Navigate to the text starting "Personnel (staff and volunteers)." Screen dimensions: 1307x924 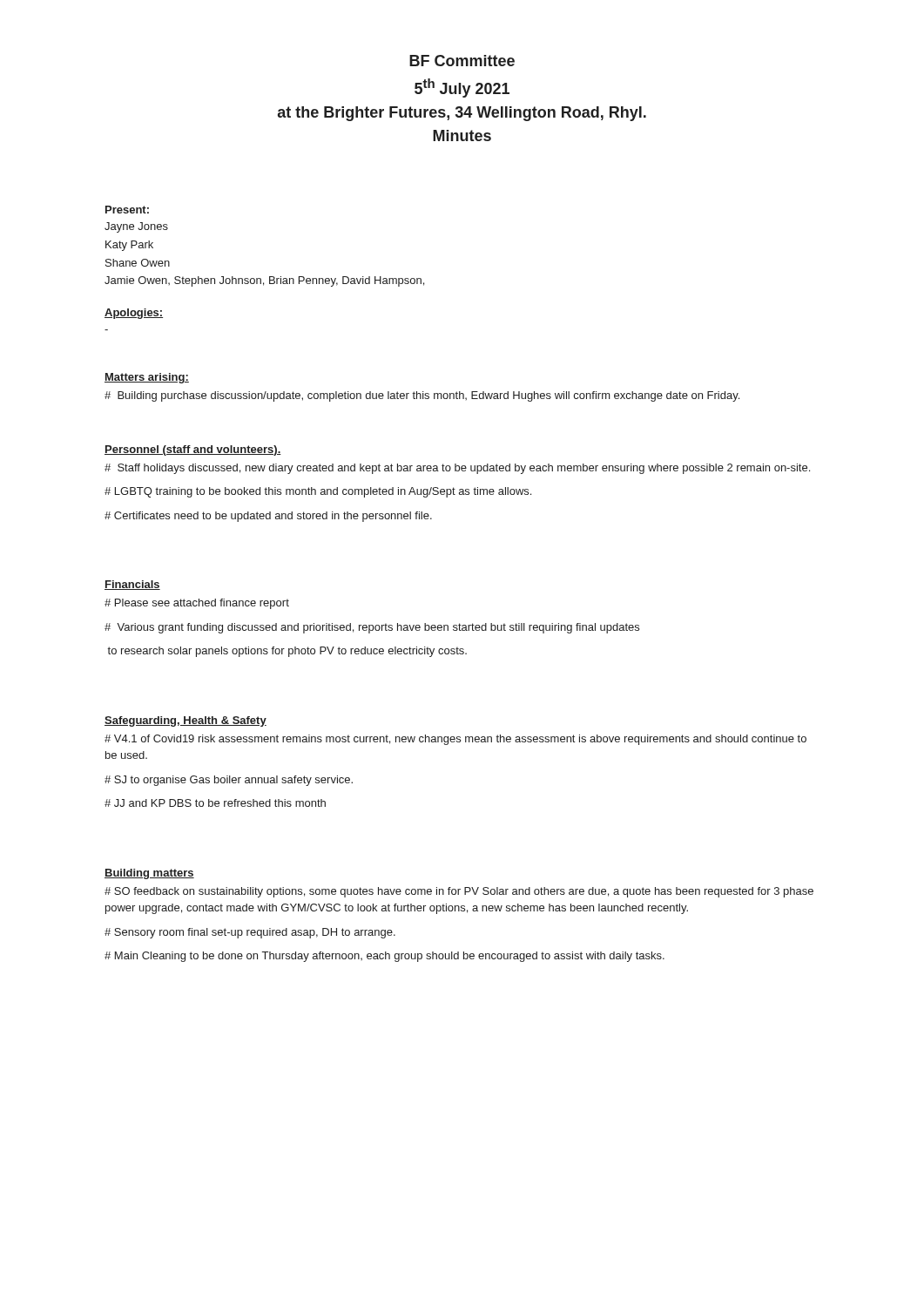193,449
